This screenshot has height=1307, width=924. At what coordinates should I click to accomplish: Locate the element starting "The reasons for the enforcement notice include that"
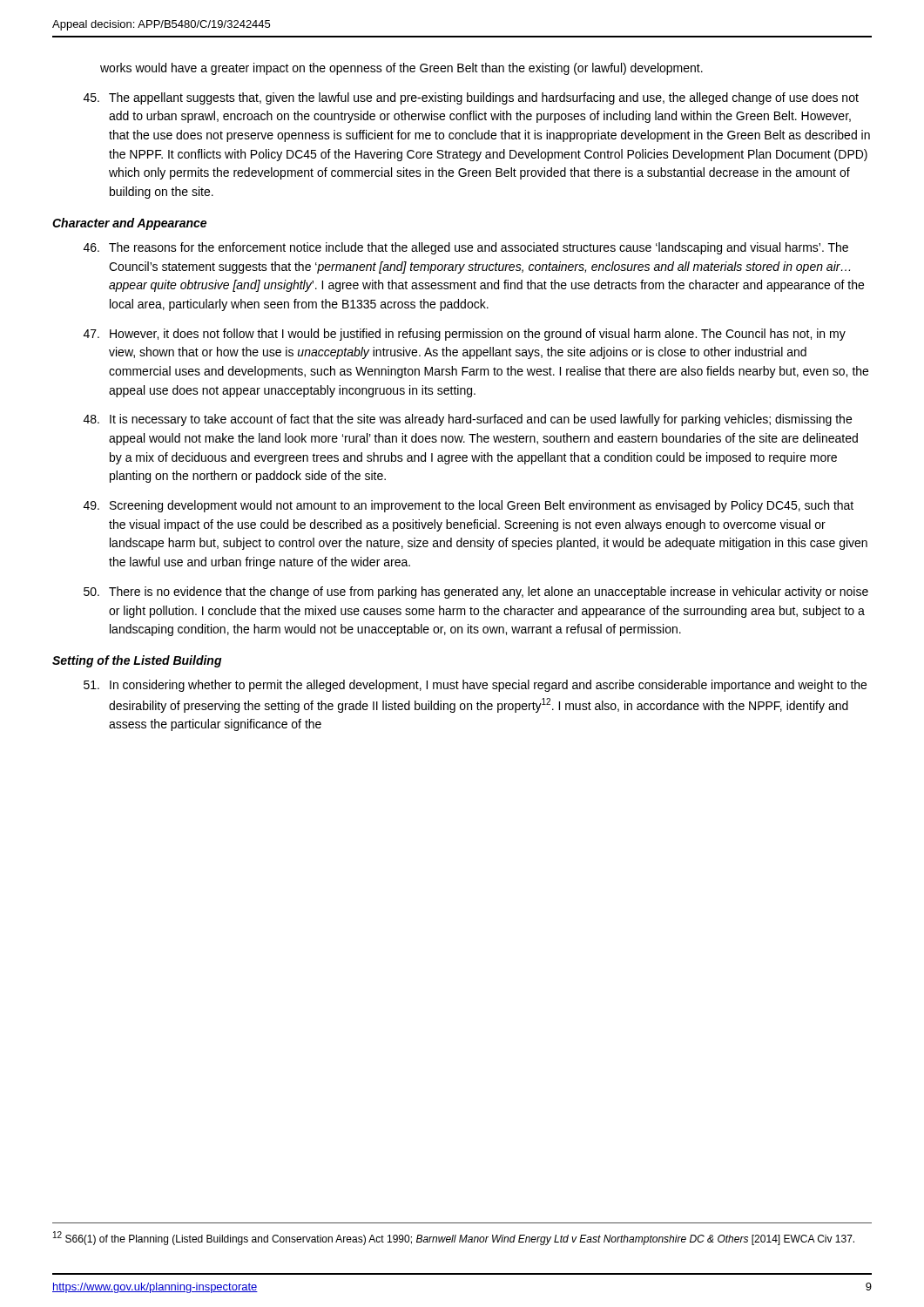click(x=462, y=276)
